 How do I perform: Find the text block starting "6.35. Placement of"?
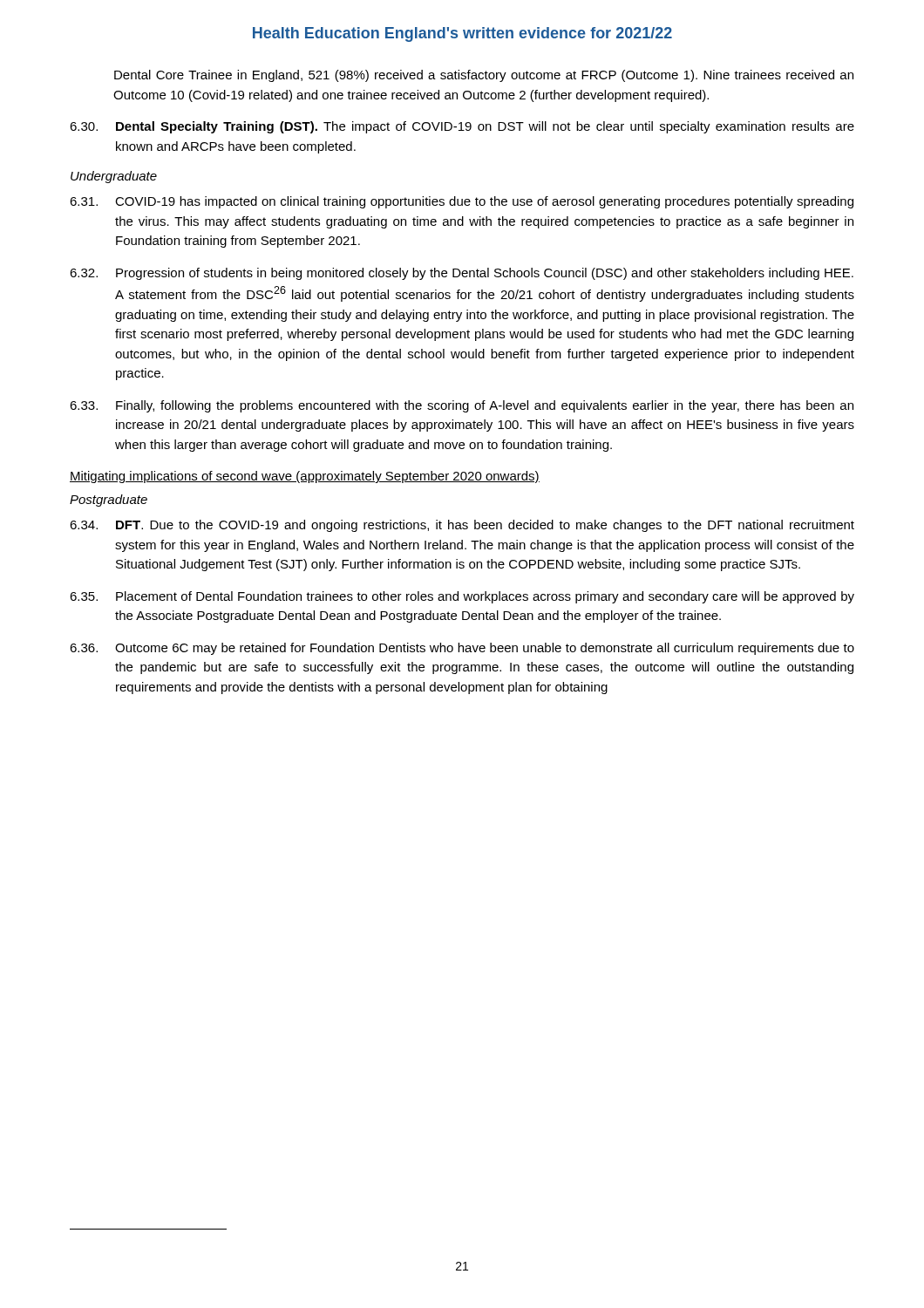tap(462, 606)
